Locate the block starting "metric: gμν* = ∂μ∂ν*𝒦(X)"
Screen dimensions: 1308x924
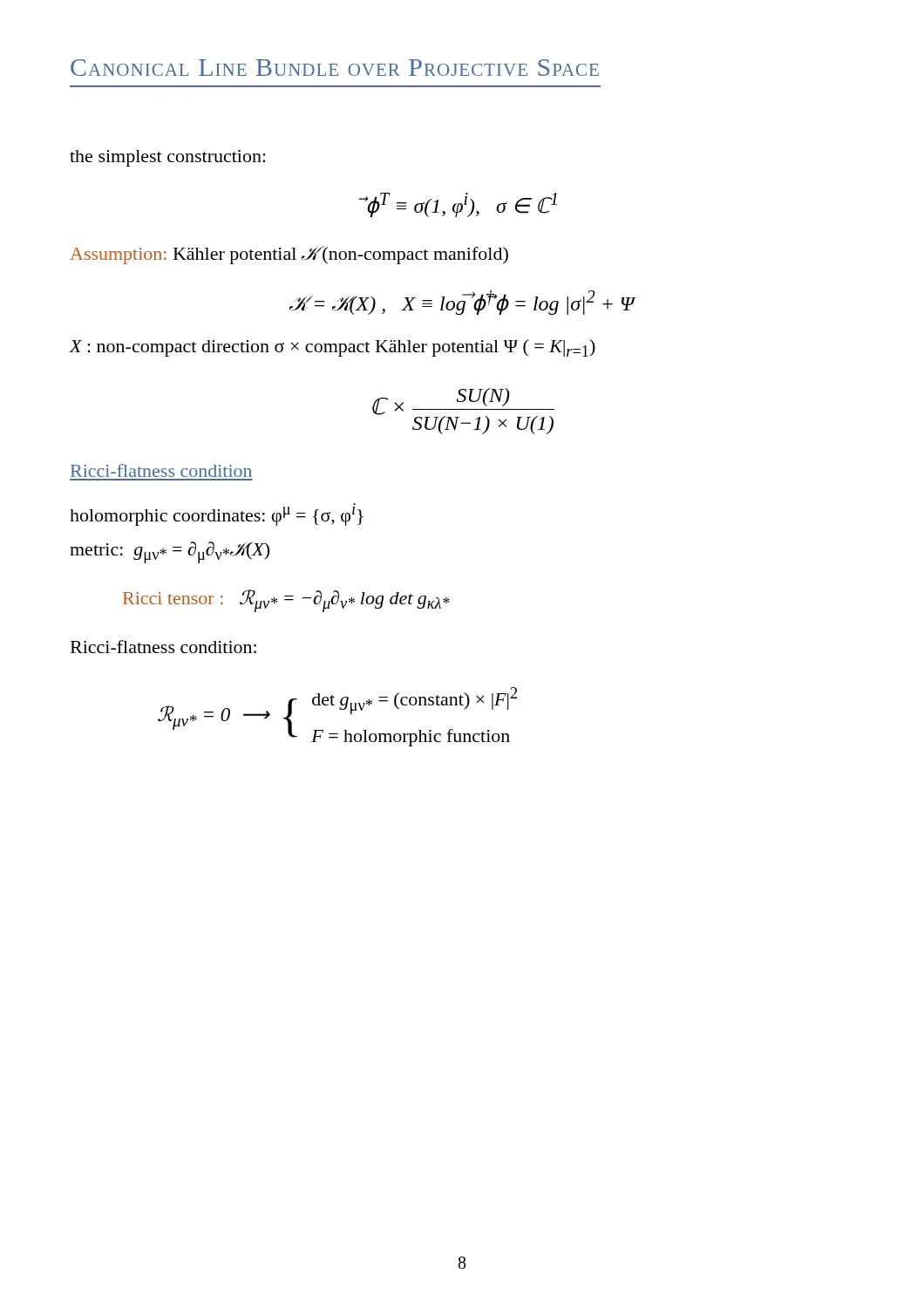[x=170, y=551]
